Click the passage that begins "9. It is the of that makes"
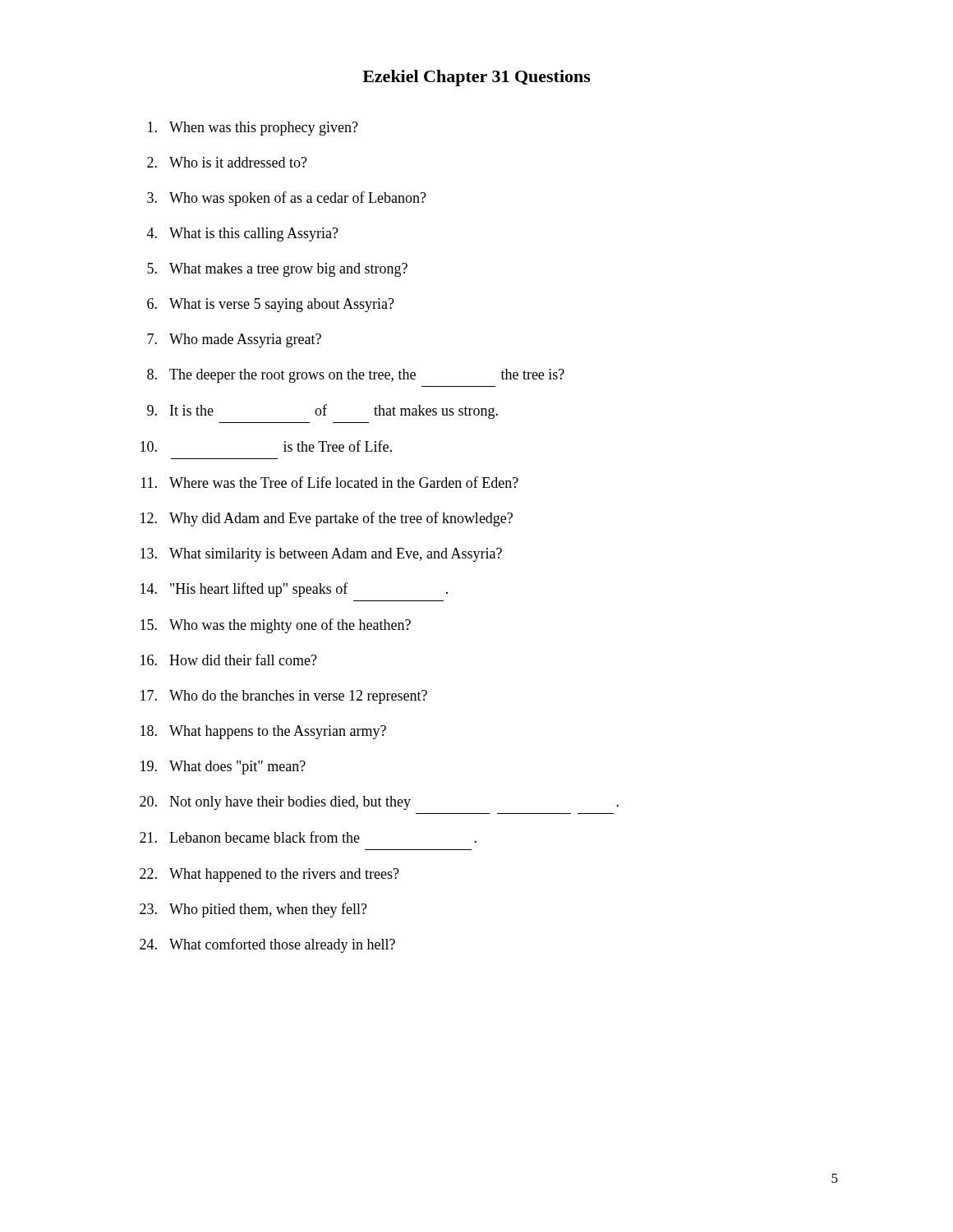The image size is (953, 1232). click(x=307, y=411)
